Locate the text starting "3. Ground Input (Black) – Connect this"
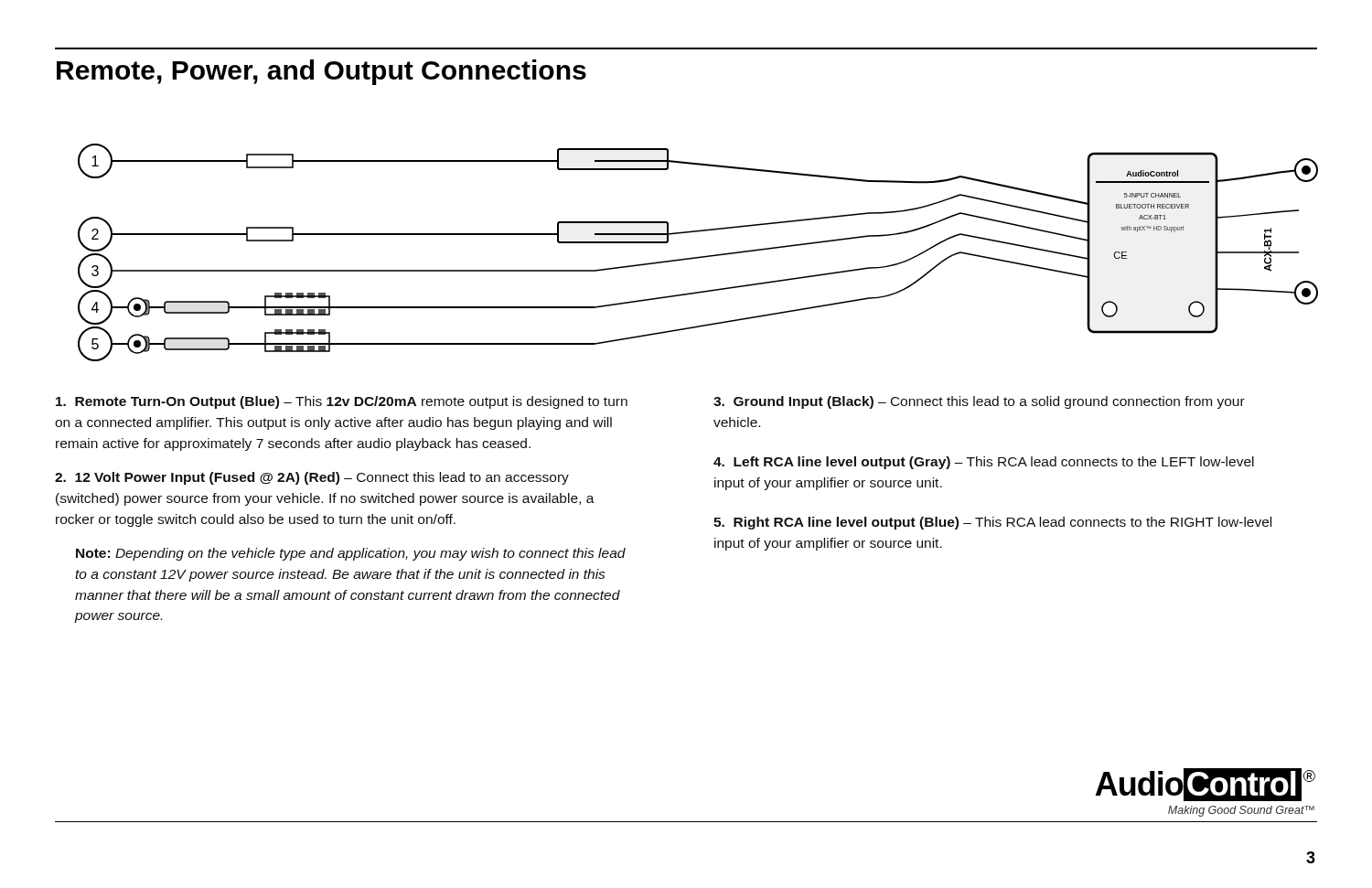 pos(979,411)
